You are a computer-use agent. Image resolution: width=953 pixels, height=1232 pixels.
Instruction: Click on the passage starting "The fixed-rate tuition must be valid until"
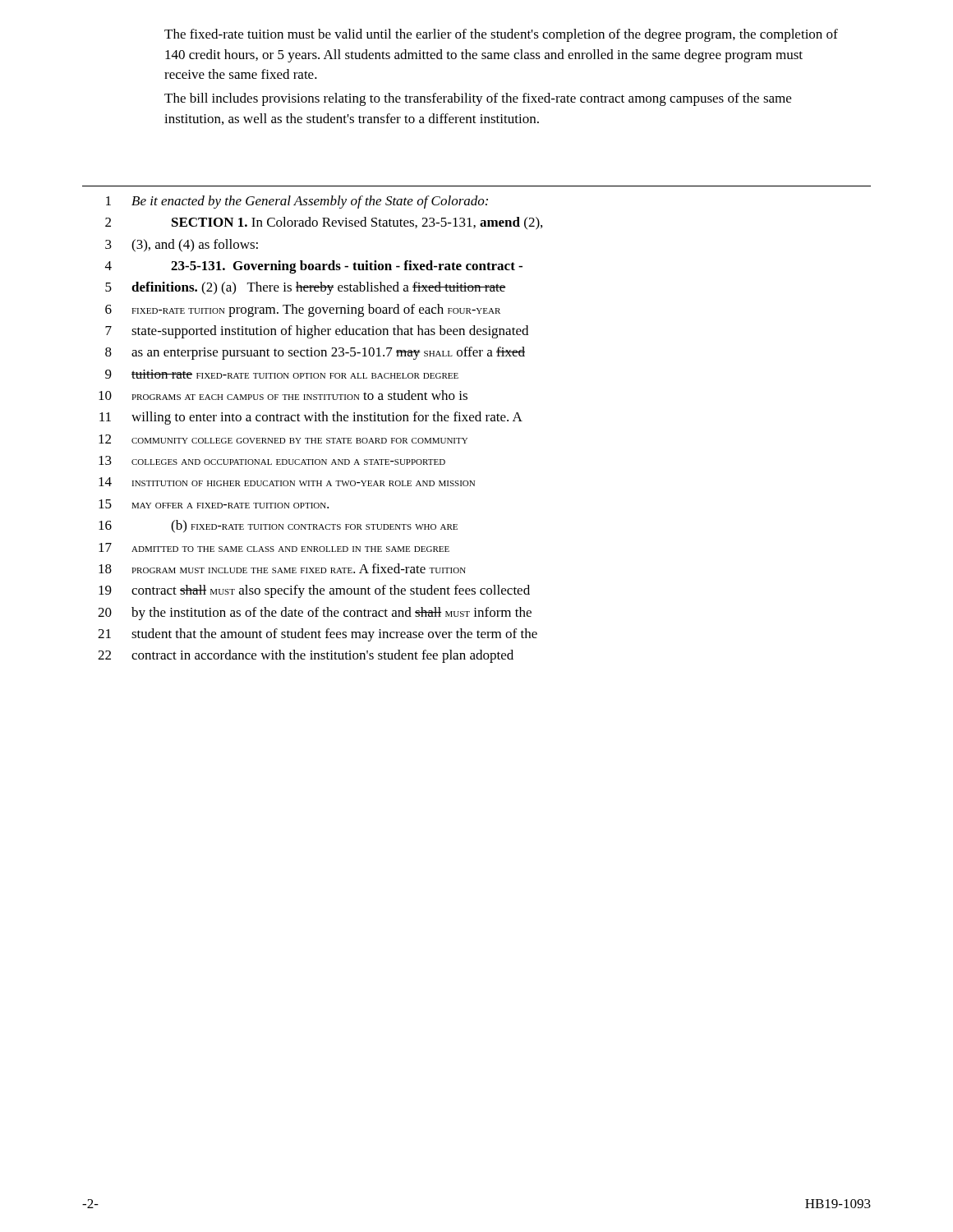point(501,35)
